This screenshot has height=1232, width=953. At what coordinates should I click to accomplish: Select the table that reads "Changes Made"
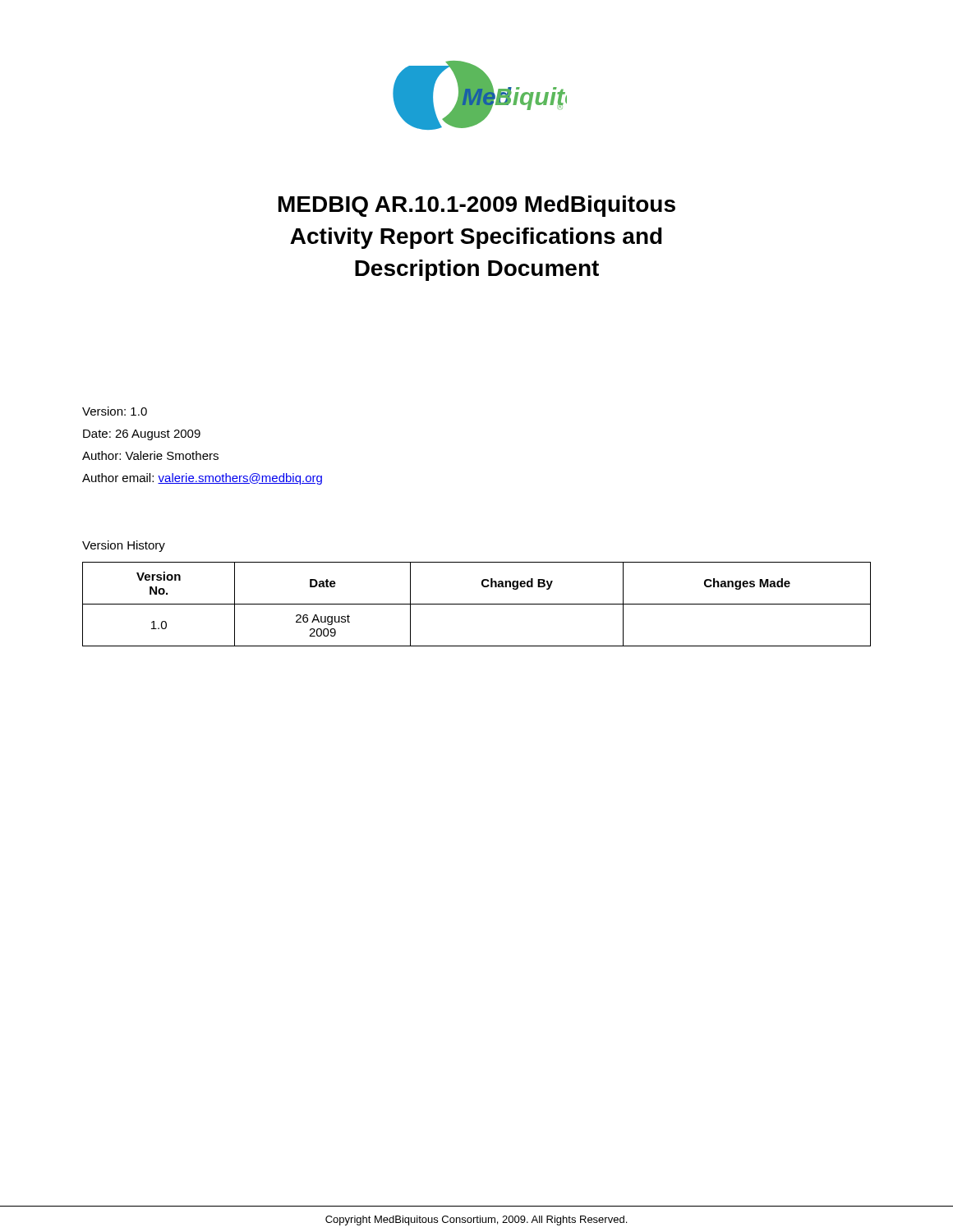point(476,604)
